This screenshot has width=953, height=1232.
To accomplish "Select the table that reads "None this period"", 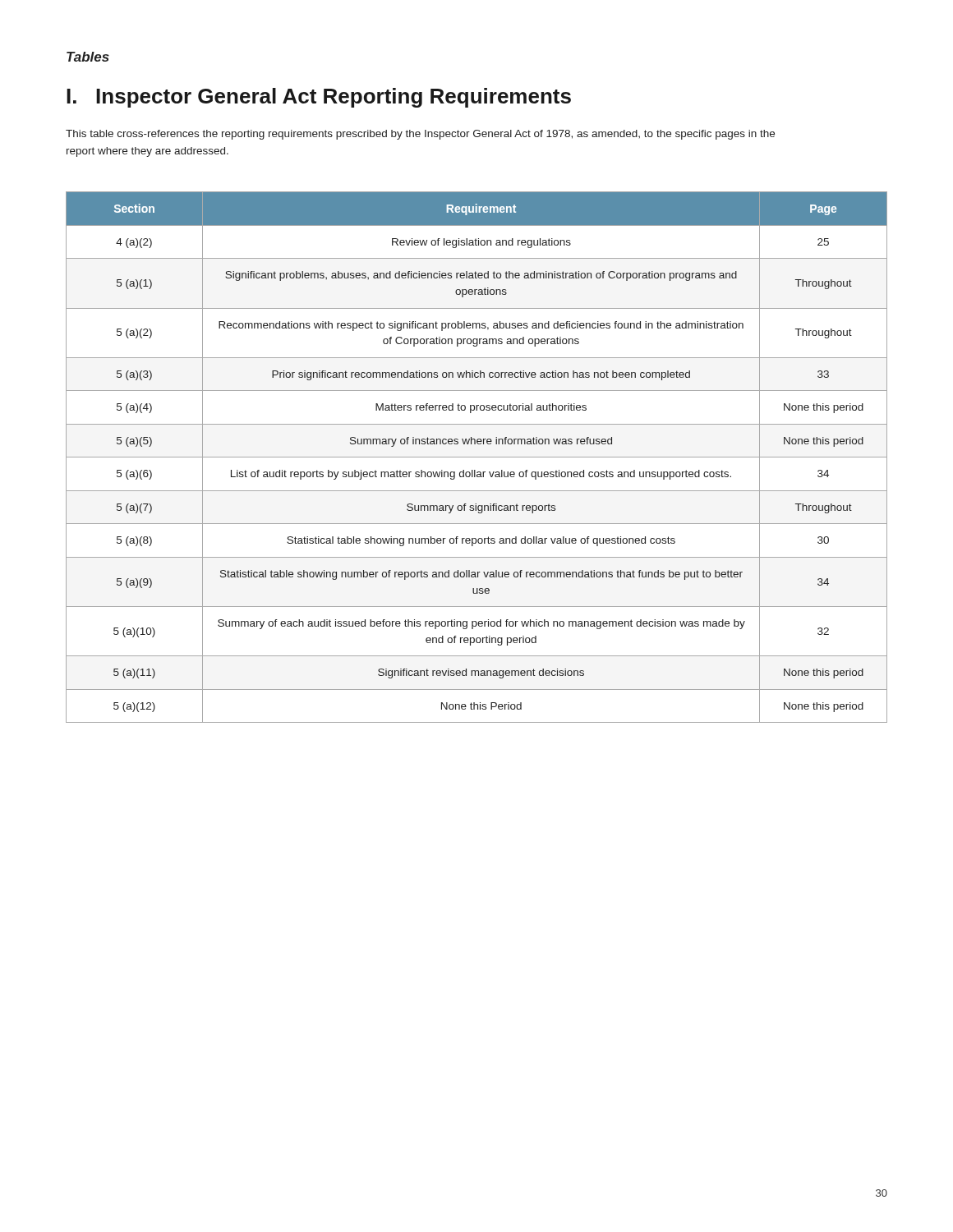I will (x=476, y=457).
